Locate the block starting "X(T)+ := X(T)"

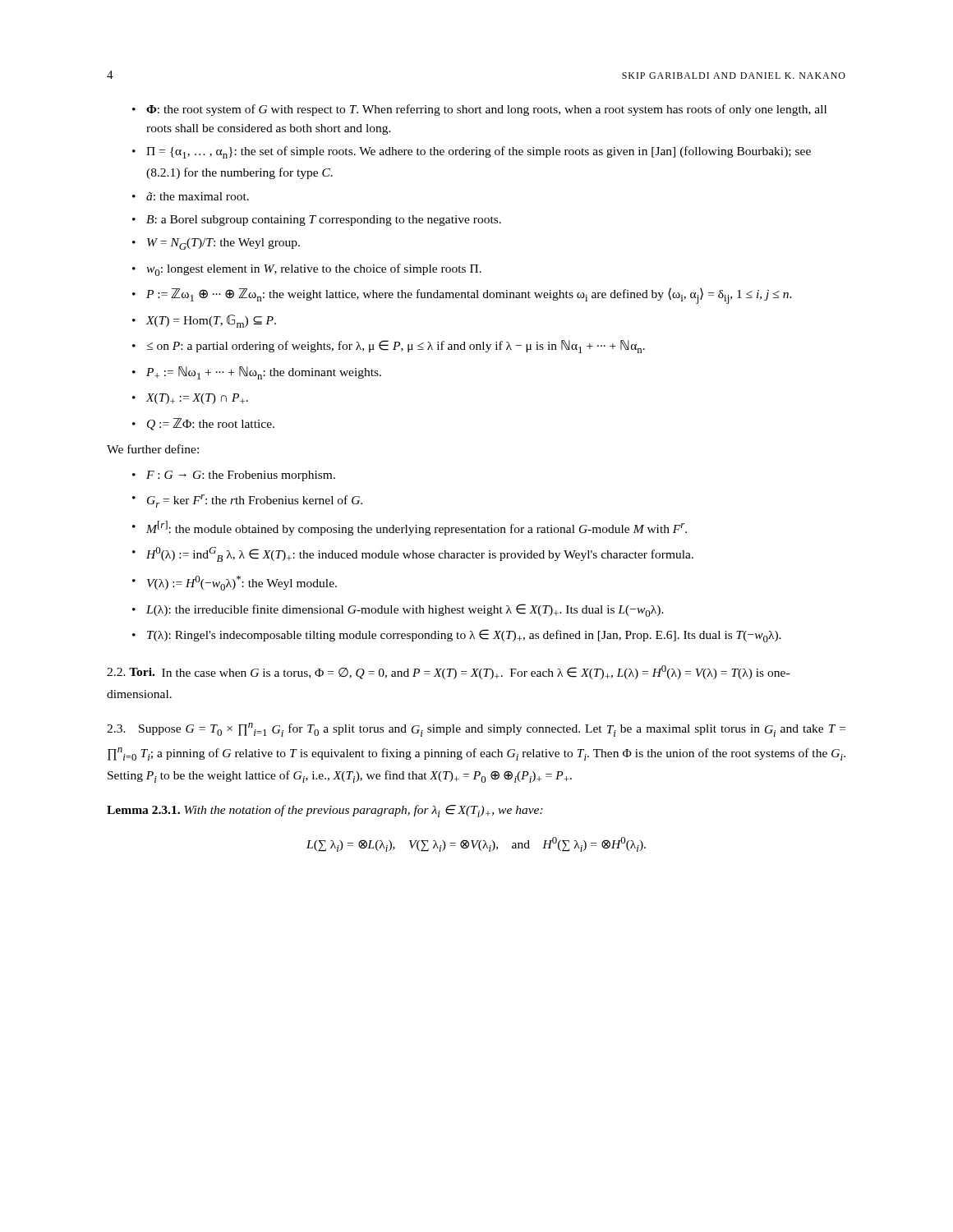(x=190, y=399)
